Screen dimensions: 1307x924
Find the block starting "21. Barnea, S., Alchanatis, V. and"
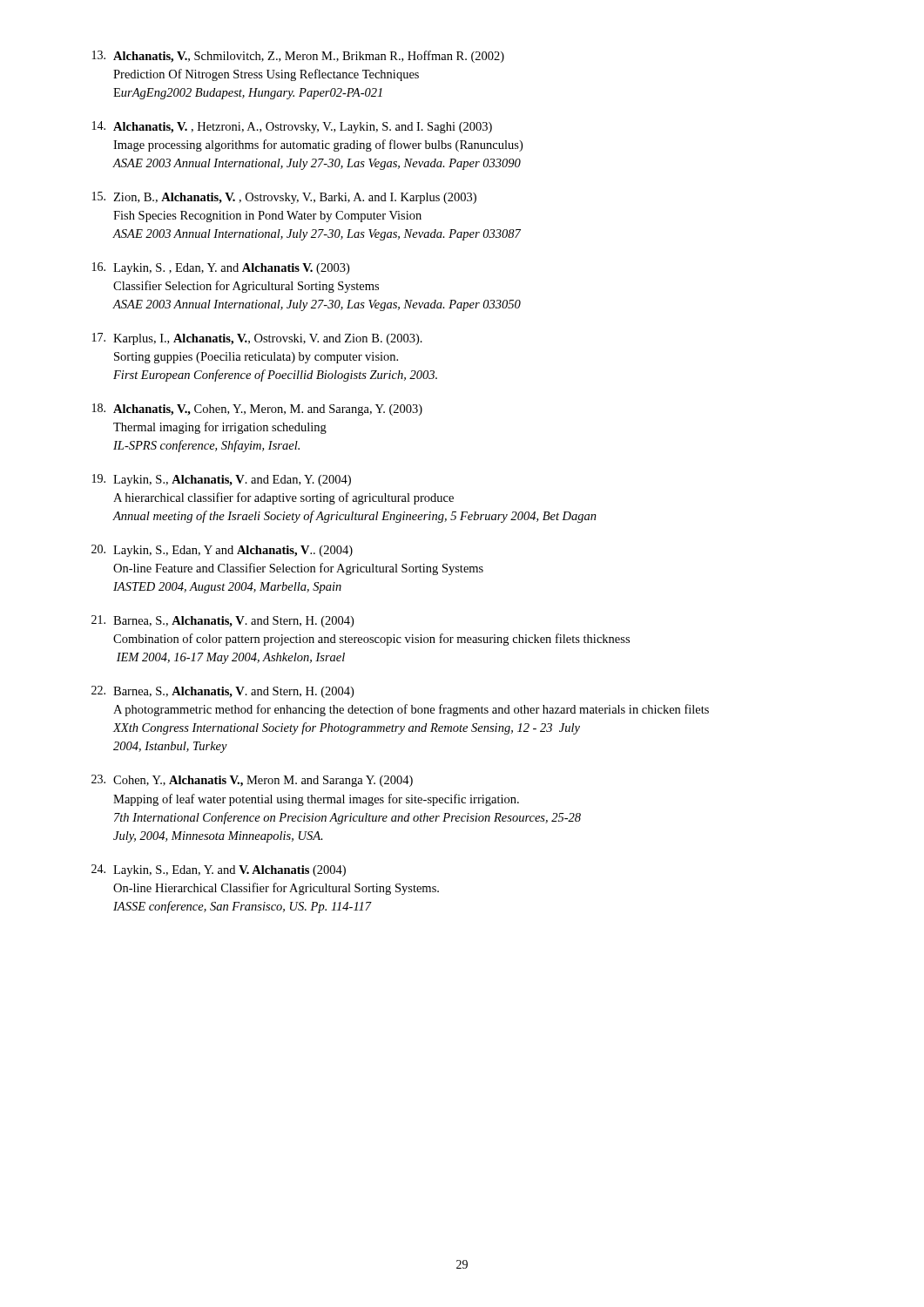pyautogui.click(x=462, y=639)
